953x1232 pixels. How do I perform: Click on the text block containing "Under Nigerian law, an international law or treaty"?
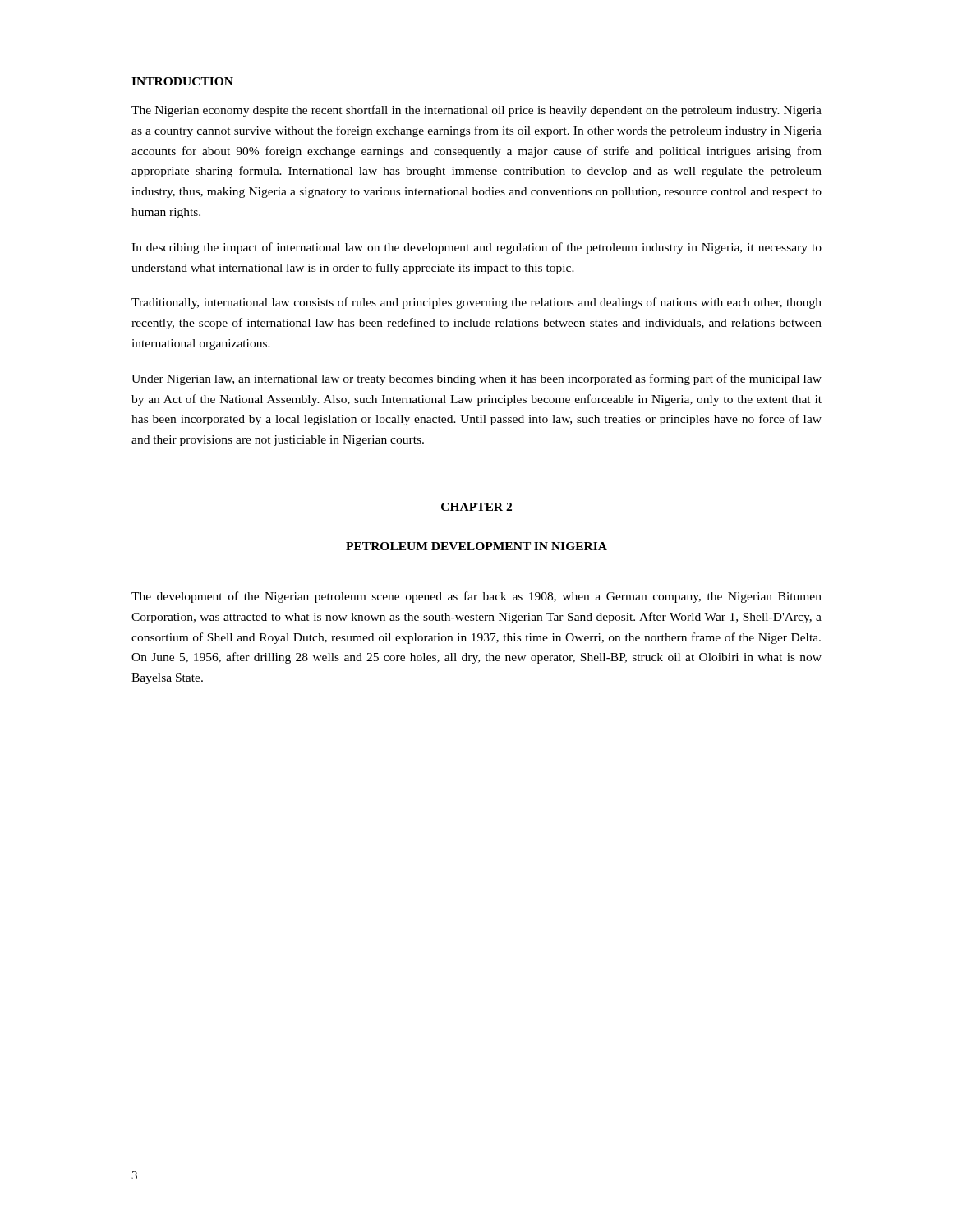pos(476,409)
